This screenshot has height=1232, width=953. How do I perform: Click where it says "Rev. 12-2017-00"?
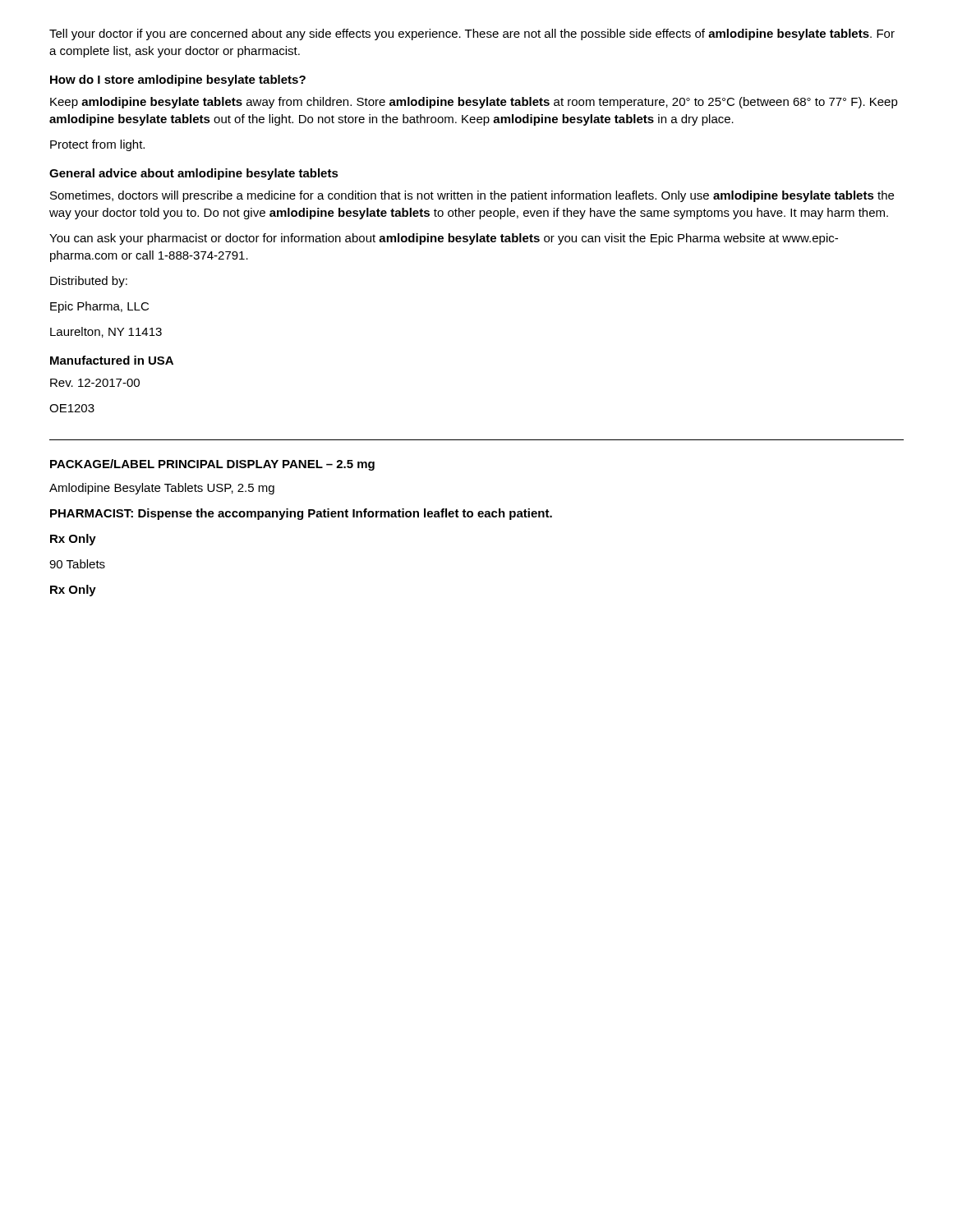[95, 382]
